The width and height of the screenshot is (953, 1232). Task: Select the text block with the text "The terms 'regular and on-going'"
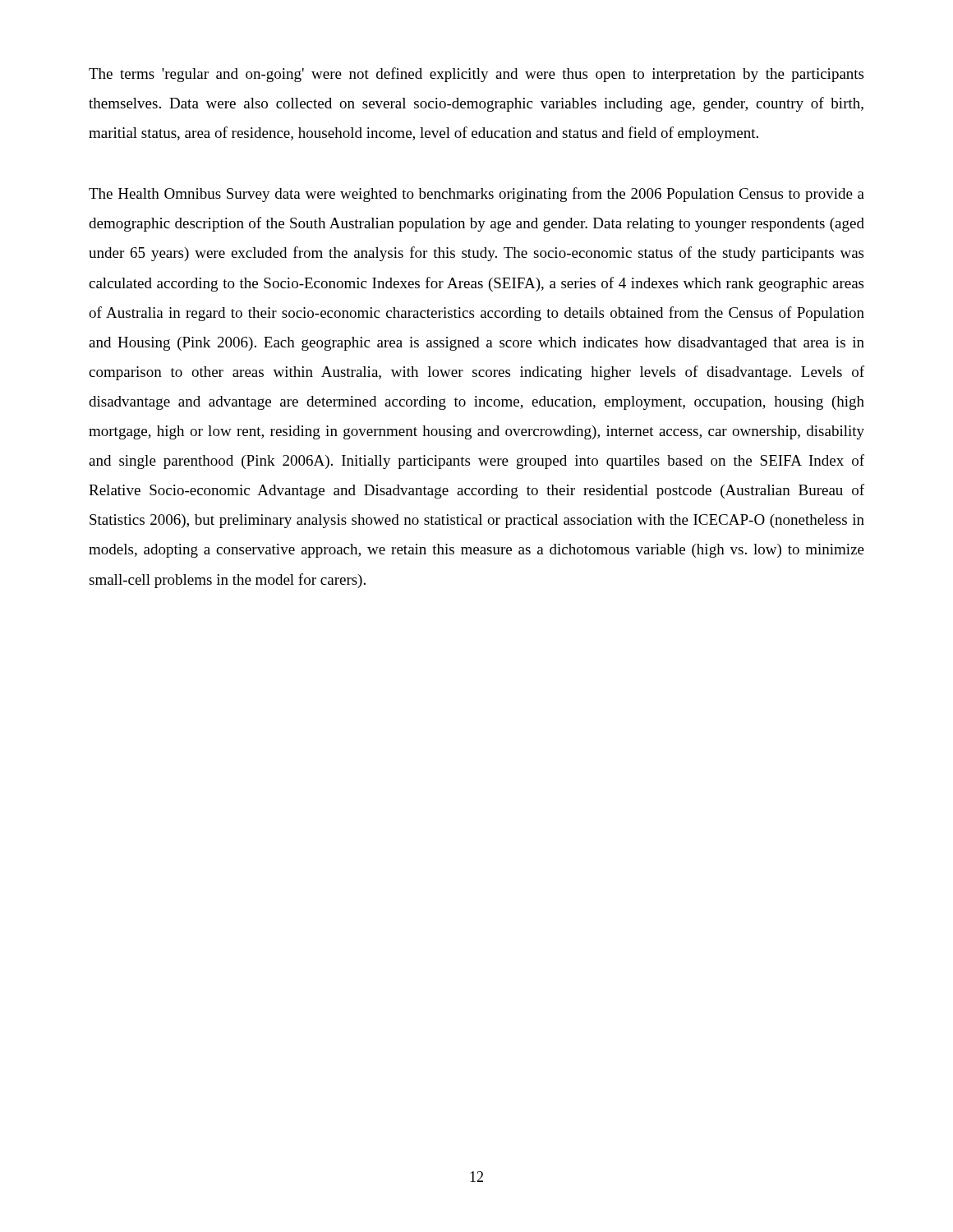[x=476, y=103]
